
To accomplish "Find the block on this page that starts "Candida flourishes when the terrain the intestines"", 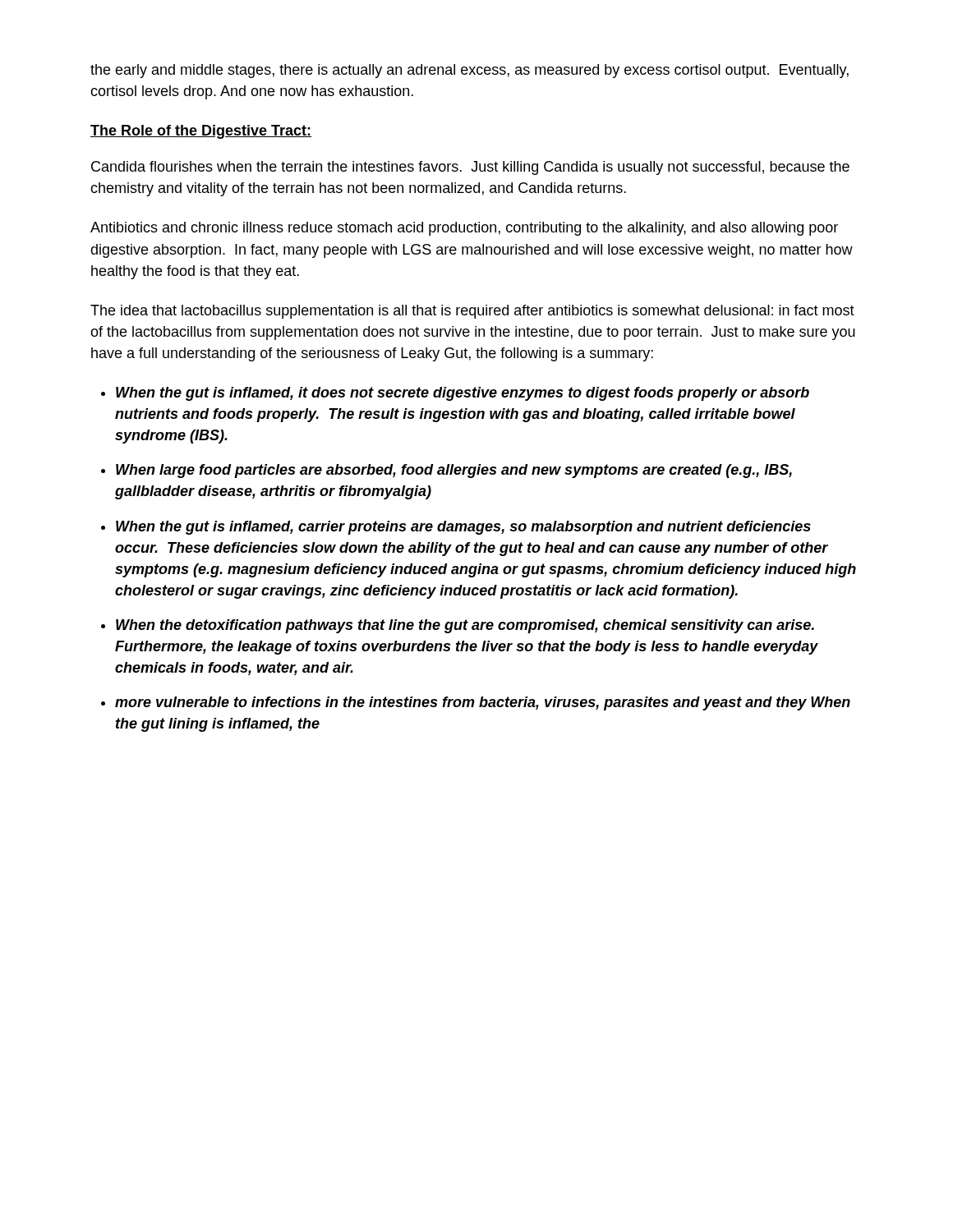I will [x=470, y=178].
